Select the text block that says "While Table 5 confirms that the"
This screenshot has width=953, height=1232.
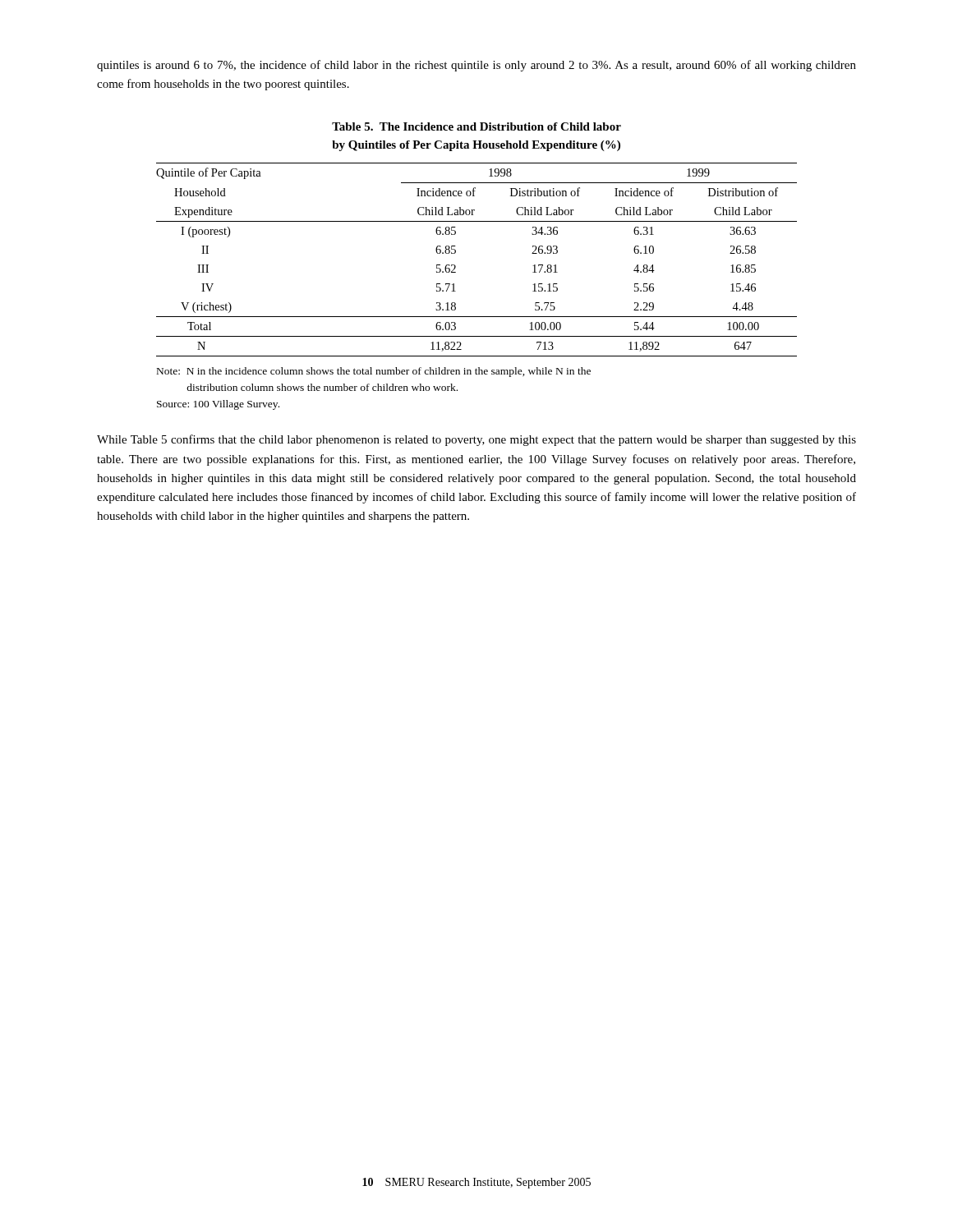tap(476, 478)
